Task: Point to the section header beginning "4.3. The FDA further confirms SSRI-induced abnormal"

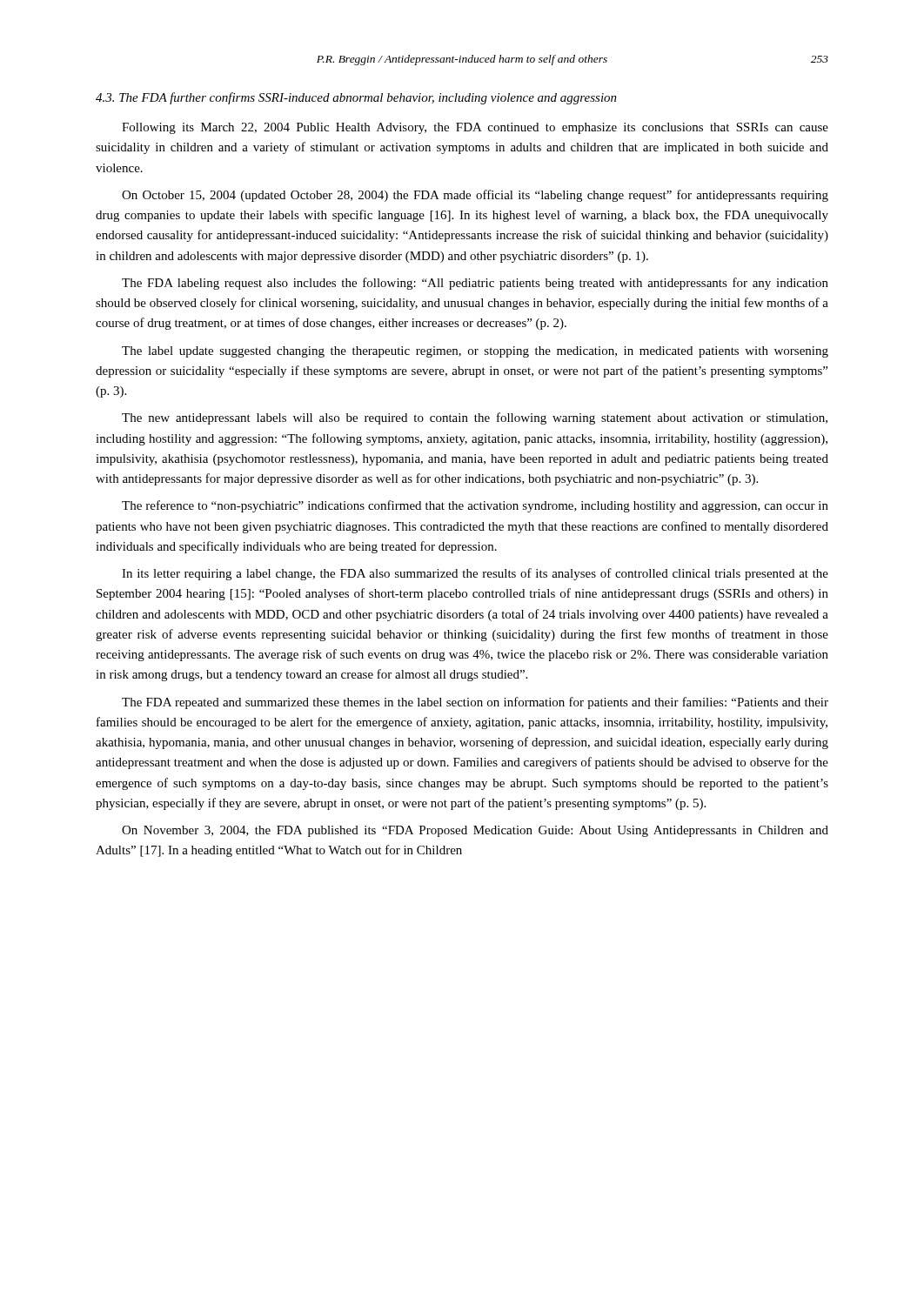Action: click(356, 97)
